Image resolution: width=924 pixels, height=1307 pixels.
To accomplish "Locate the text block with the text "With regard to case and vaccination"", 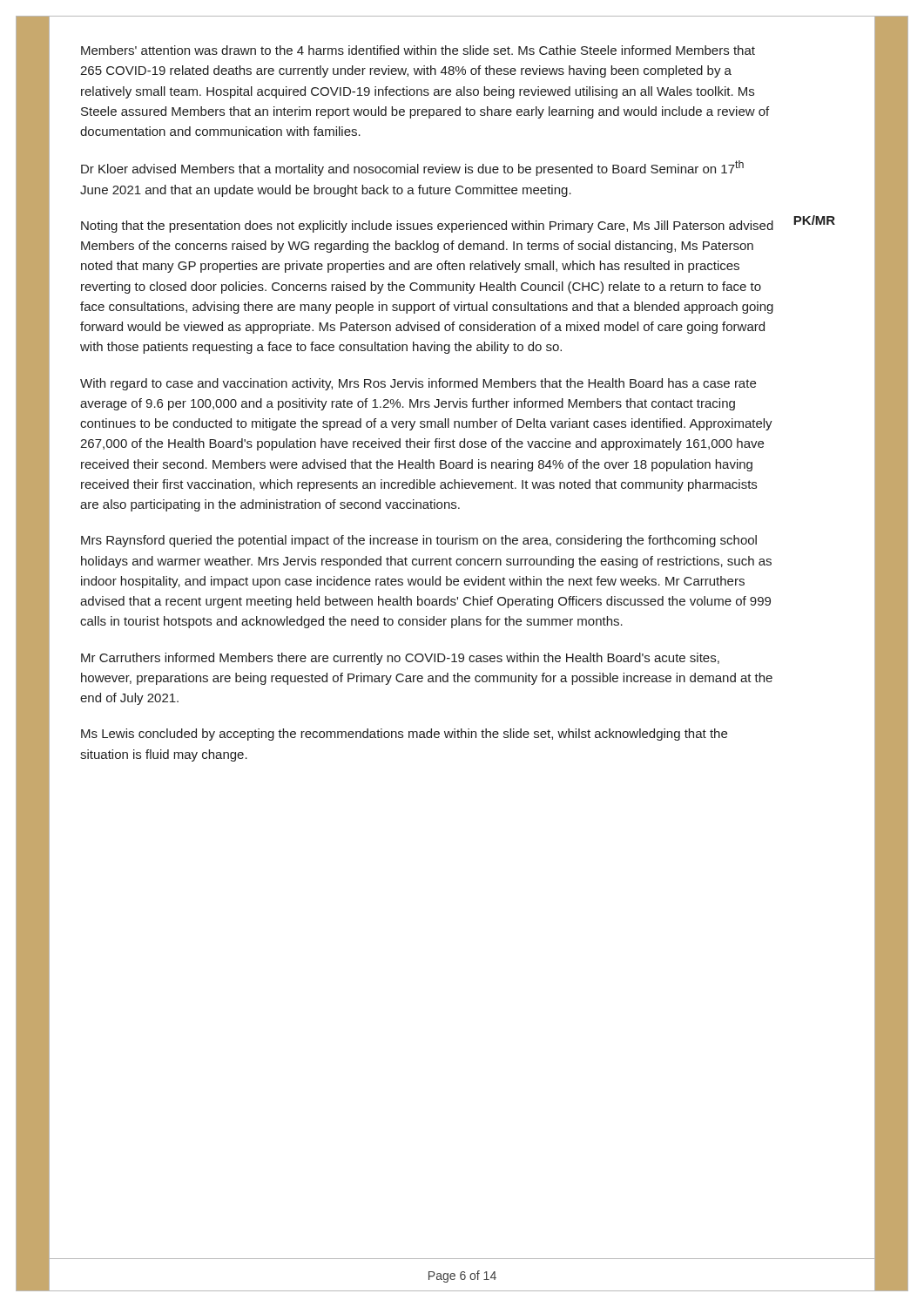I will click(426, 443).
